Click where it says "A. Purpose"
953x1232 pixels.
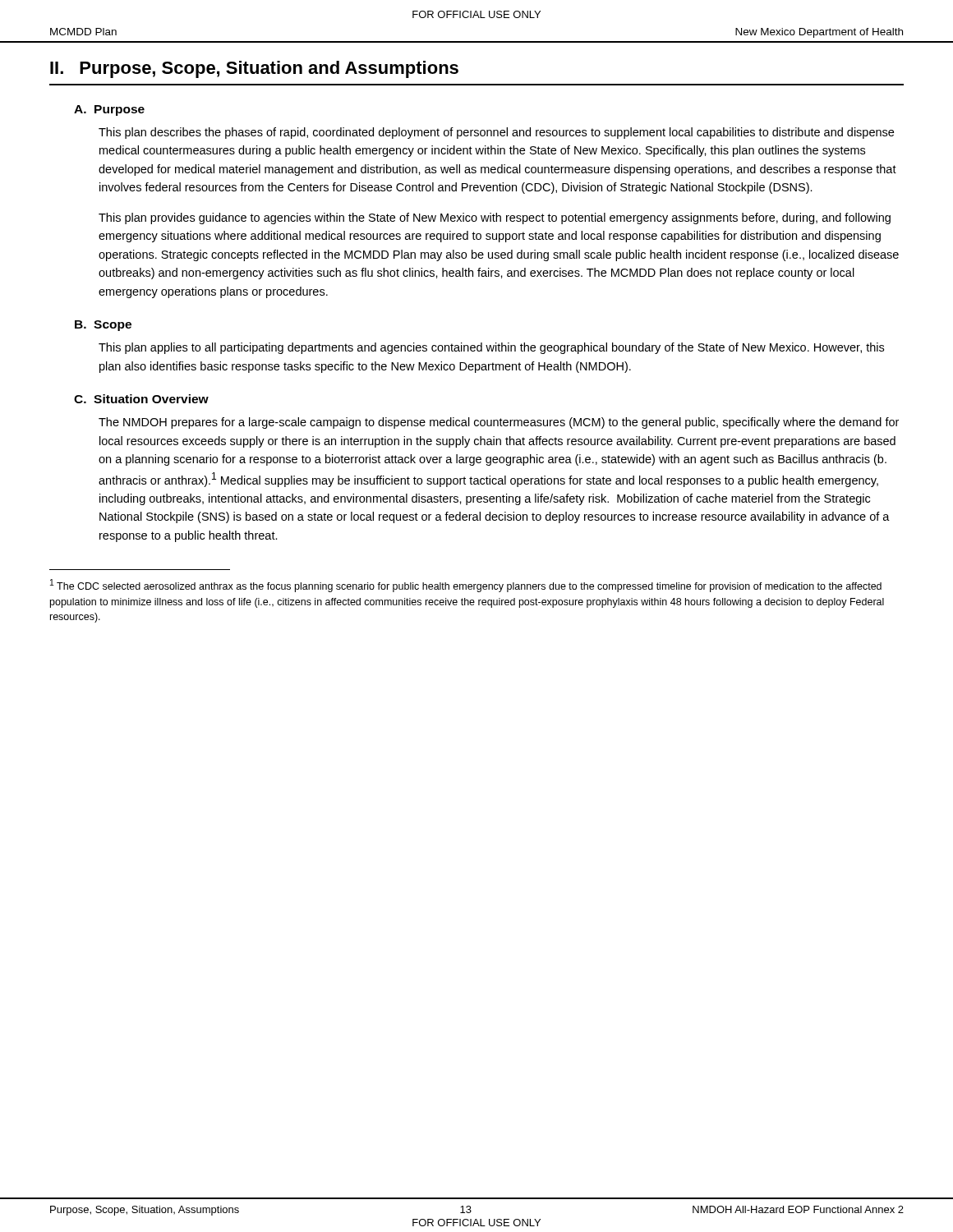coord(109,109)
